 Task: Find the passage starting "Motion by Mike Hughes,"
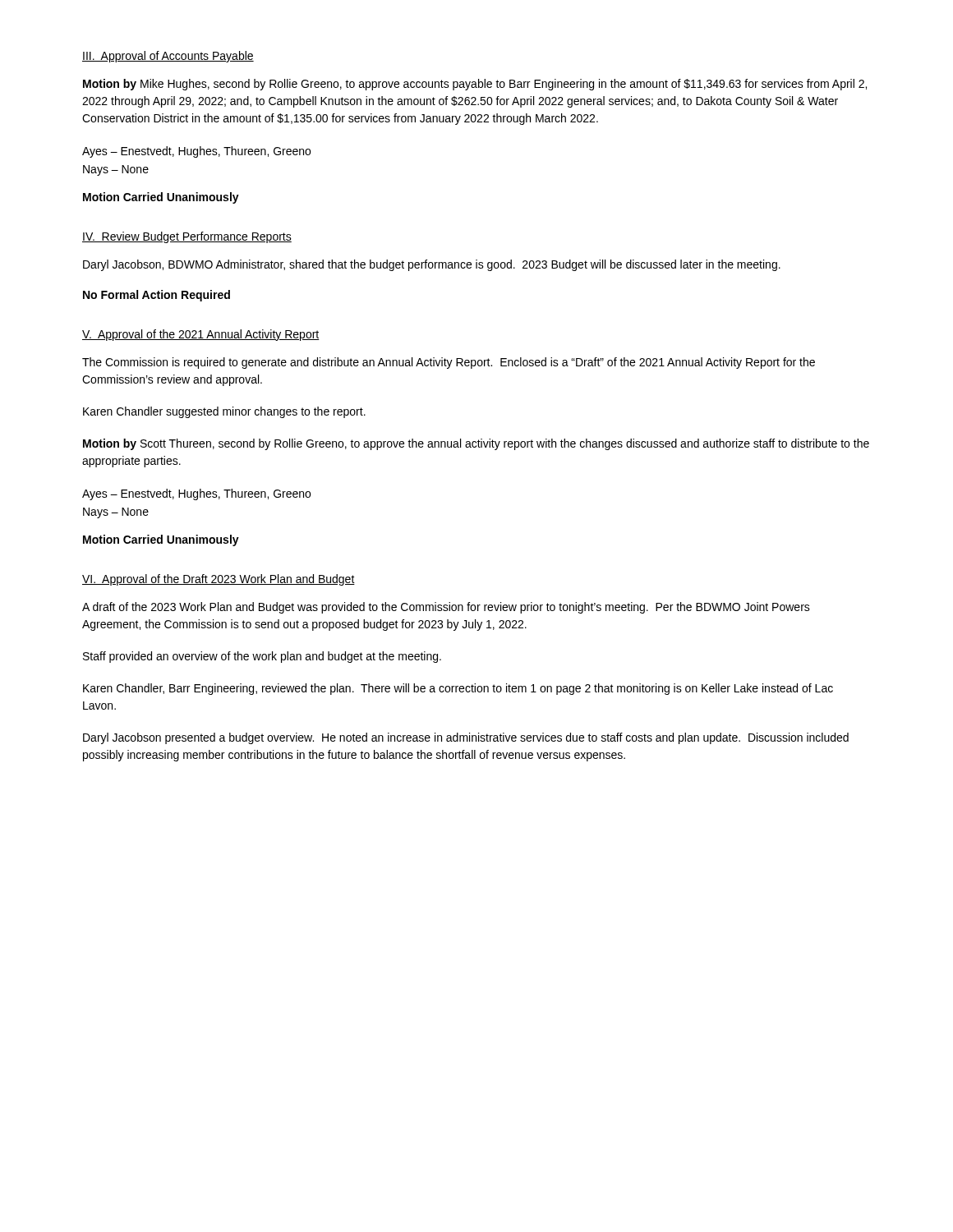coord(475,101)
